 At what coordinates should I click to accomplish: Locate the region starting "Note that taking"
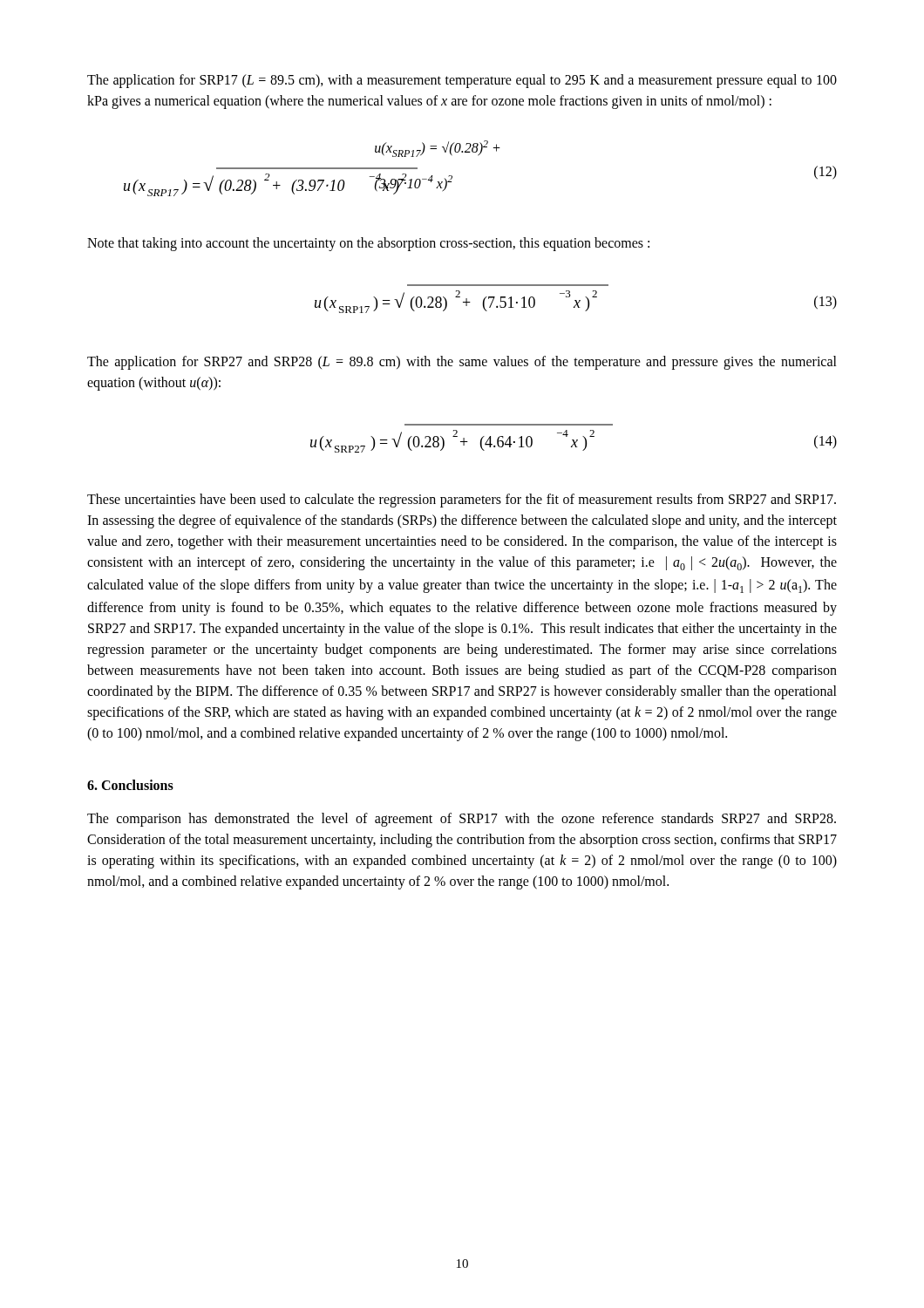369,242
